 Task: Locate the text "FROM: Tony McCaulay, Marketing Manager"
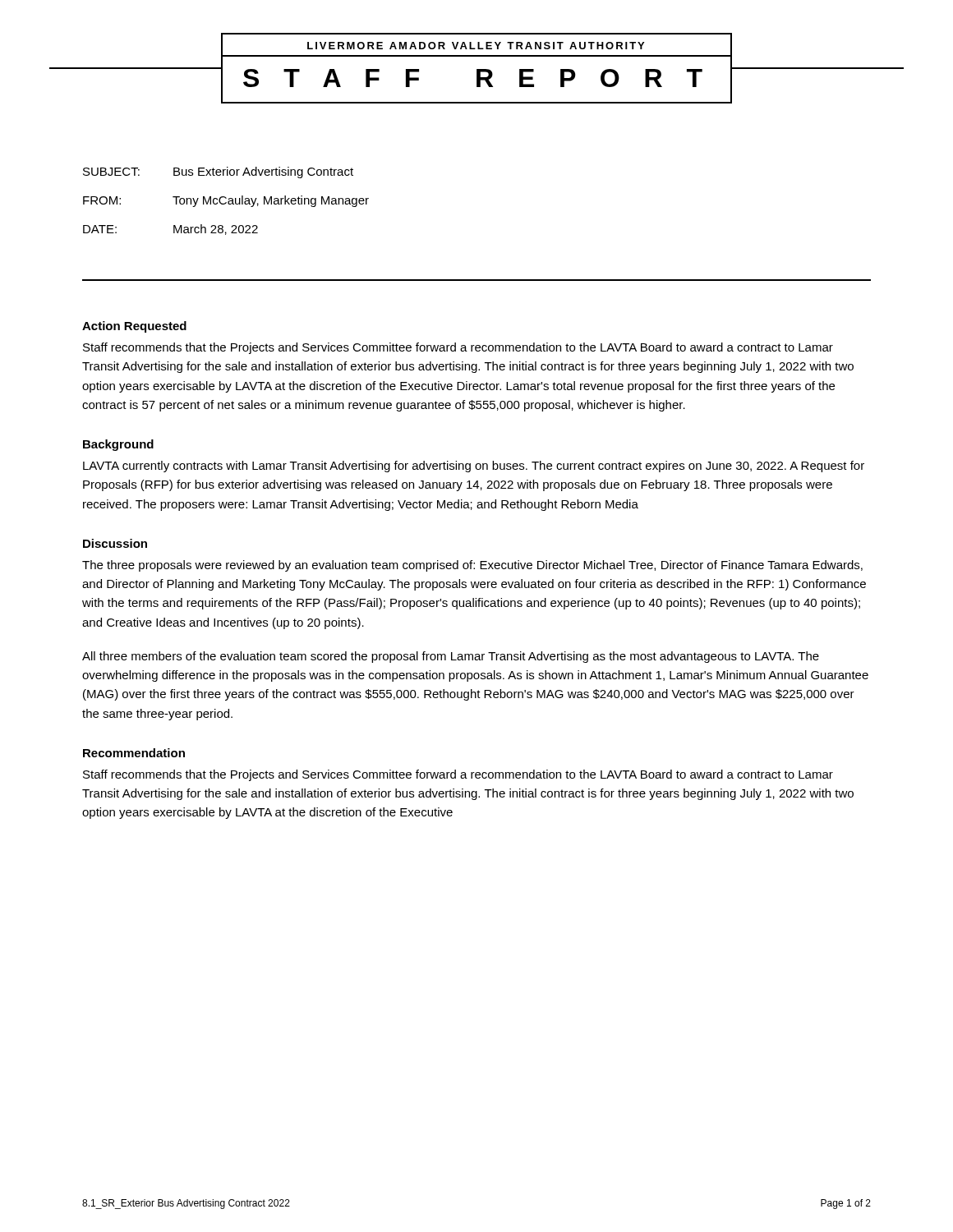click(226, 200)
